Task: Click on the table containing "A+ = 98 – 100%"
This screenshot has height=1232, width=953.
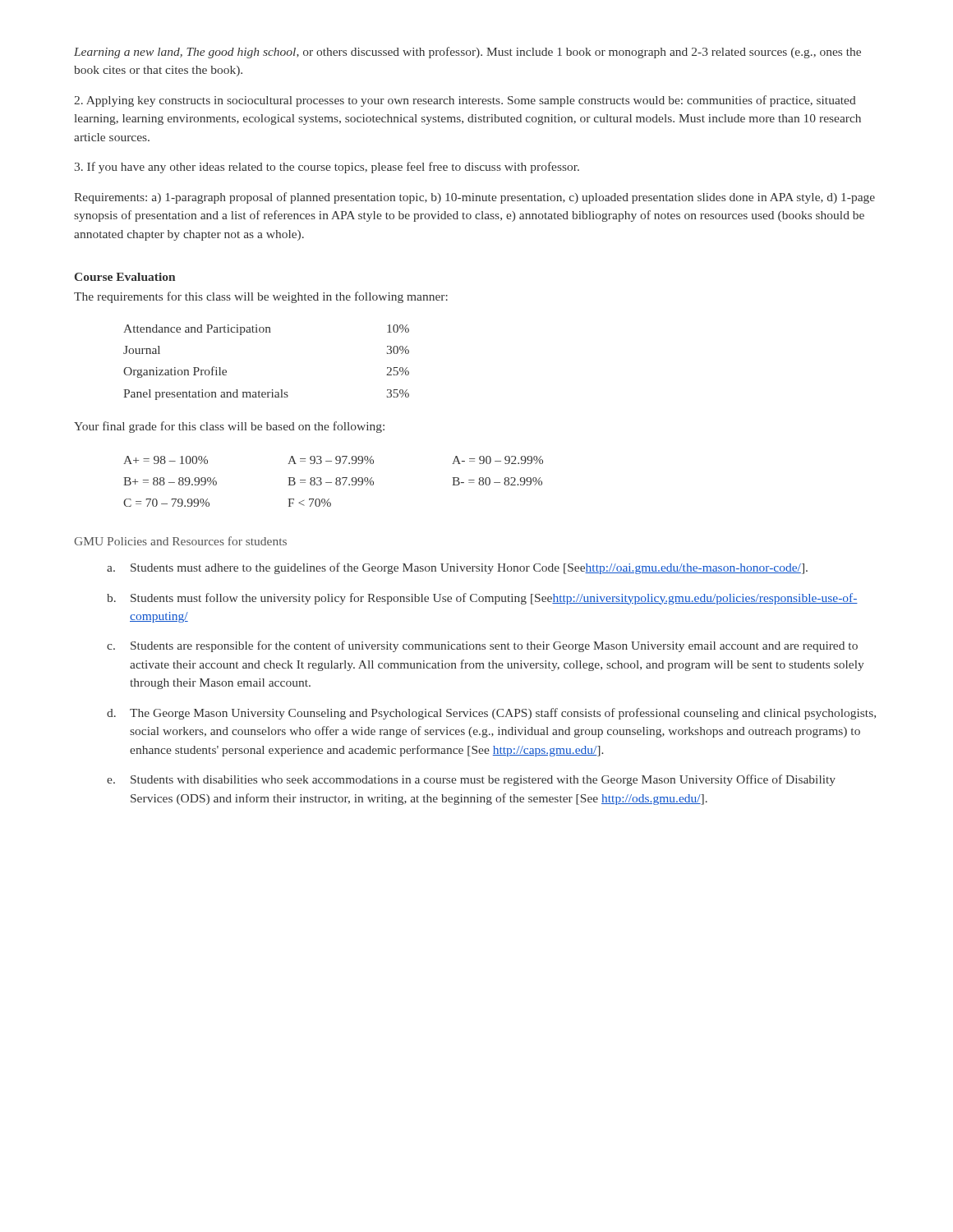Action: pyautogui.click(x=476, y=481)
